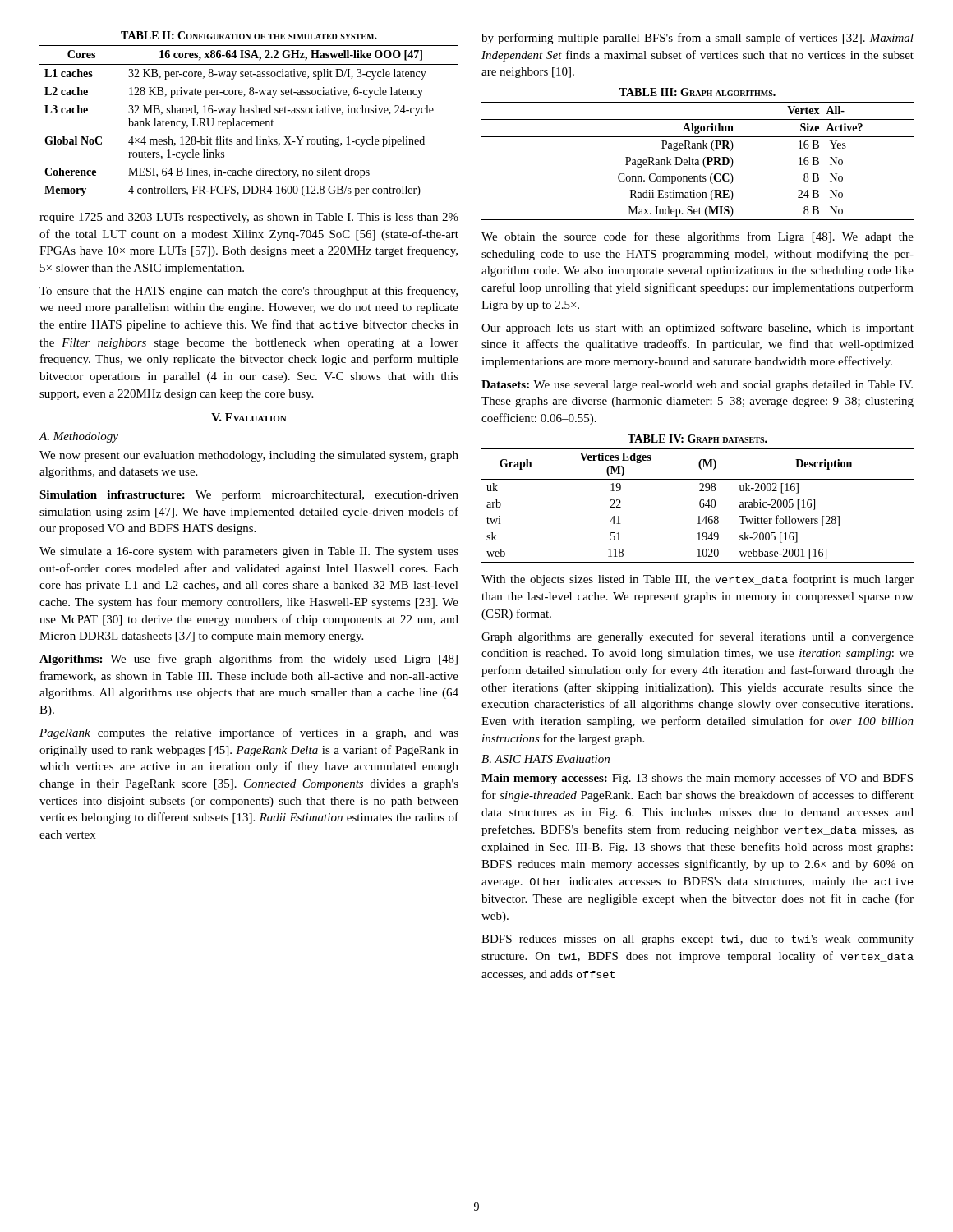Navigate to the text block starting "We obtain the"
953x1232 pixels.
[x=698, y=299]
